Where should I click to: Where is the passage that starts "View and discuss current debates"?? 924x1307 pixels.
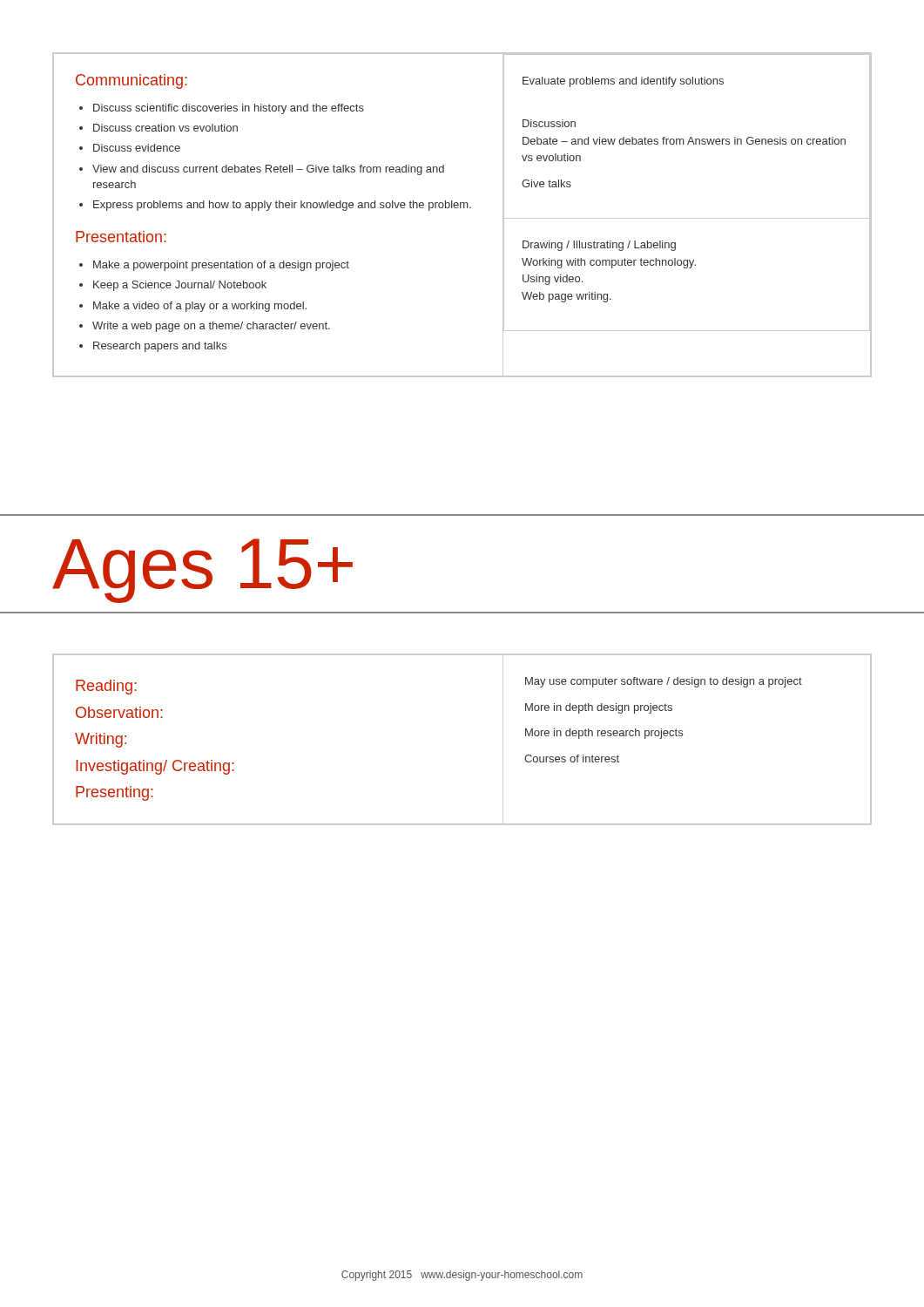click(278, 177)
